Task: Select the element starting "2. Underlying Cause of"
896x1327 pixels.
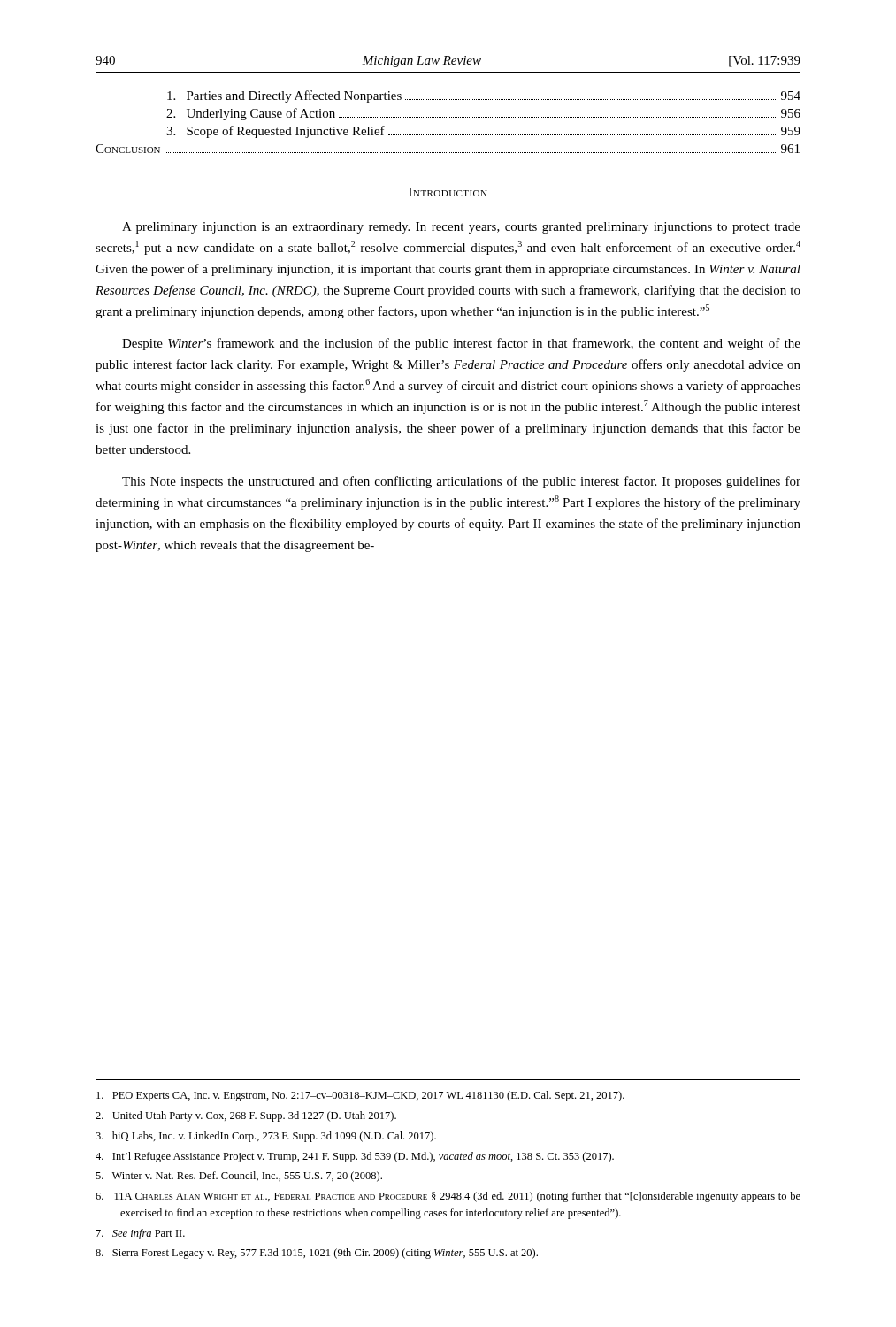Action: [483, 114]
